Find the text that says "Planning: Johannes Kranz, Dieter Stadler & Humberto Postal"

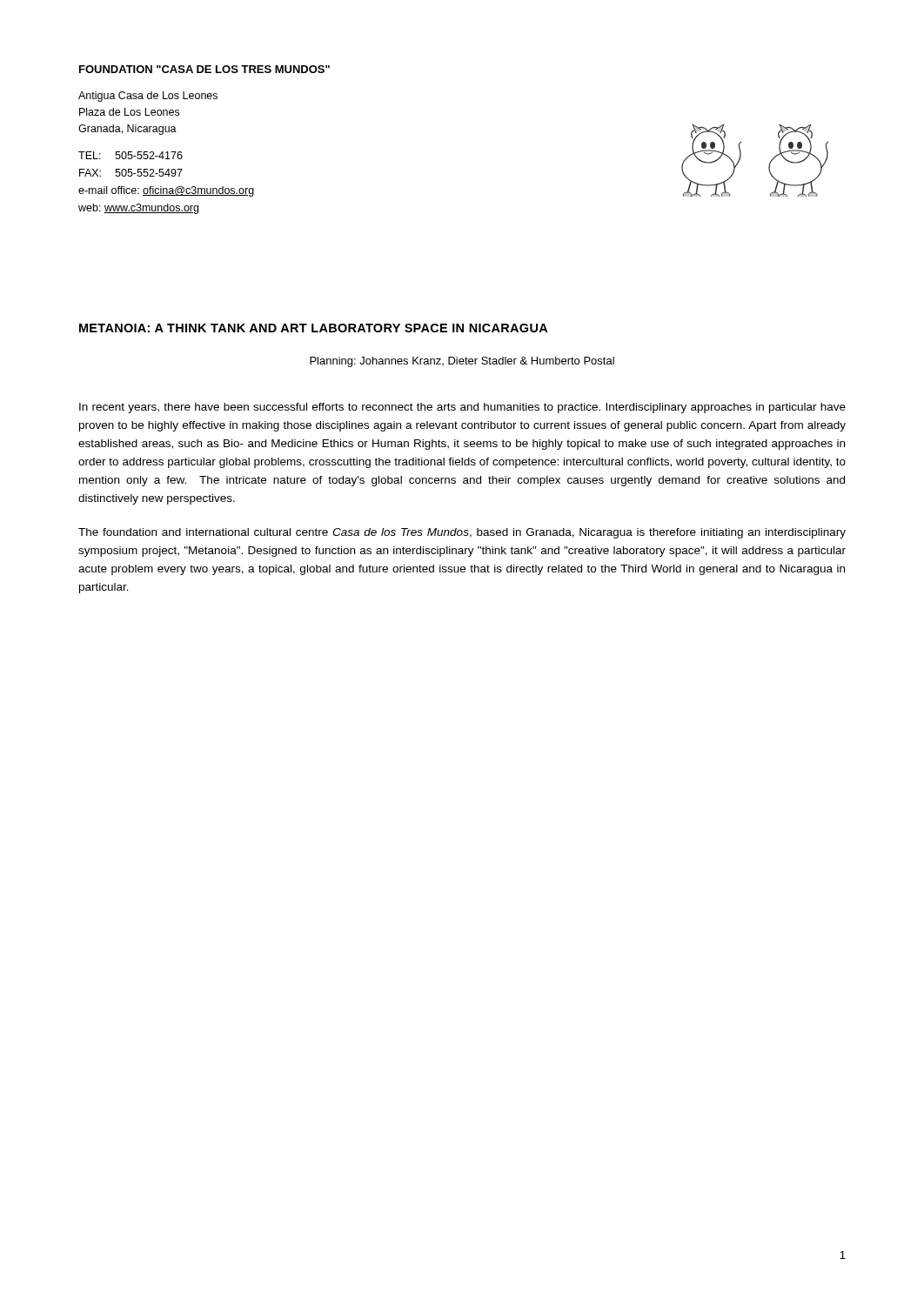click(x=462, y=361)
